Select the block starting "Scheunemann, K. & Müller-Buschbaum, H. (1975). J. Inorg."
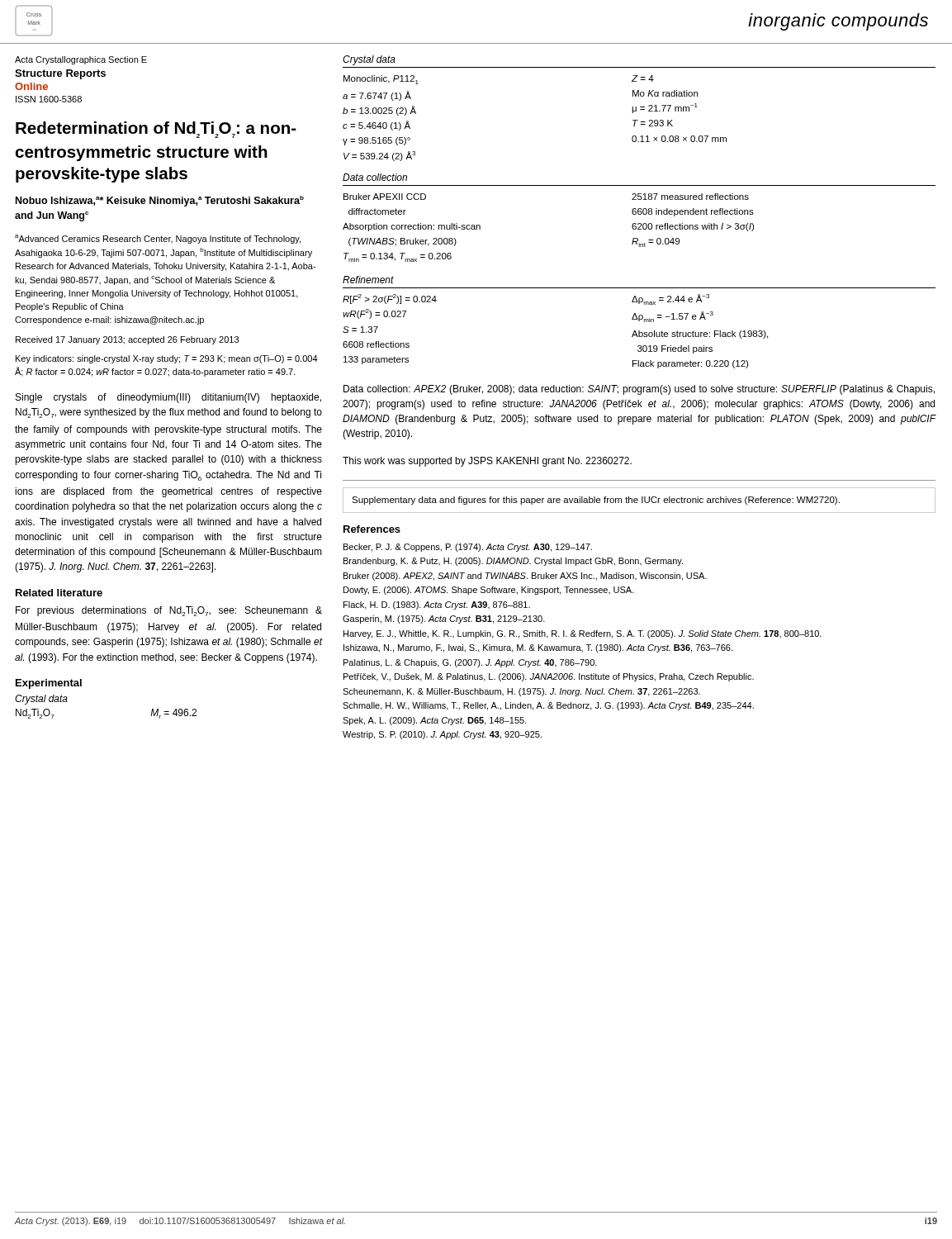The width and height of the screenshot is (952, 1239). click(522, 691)
